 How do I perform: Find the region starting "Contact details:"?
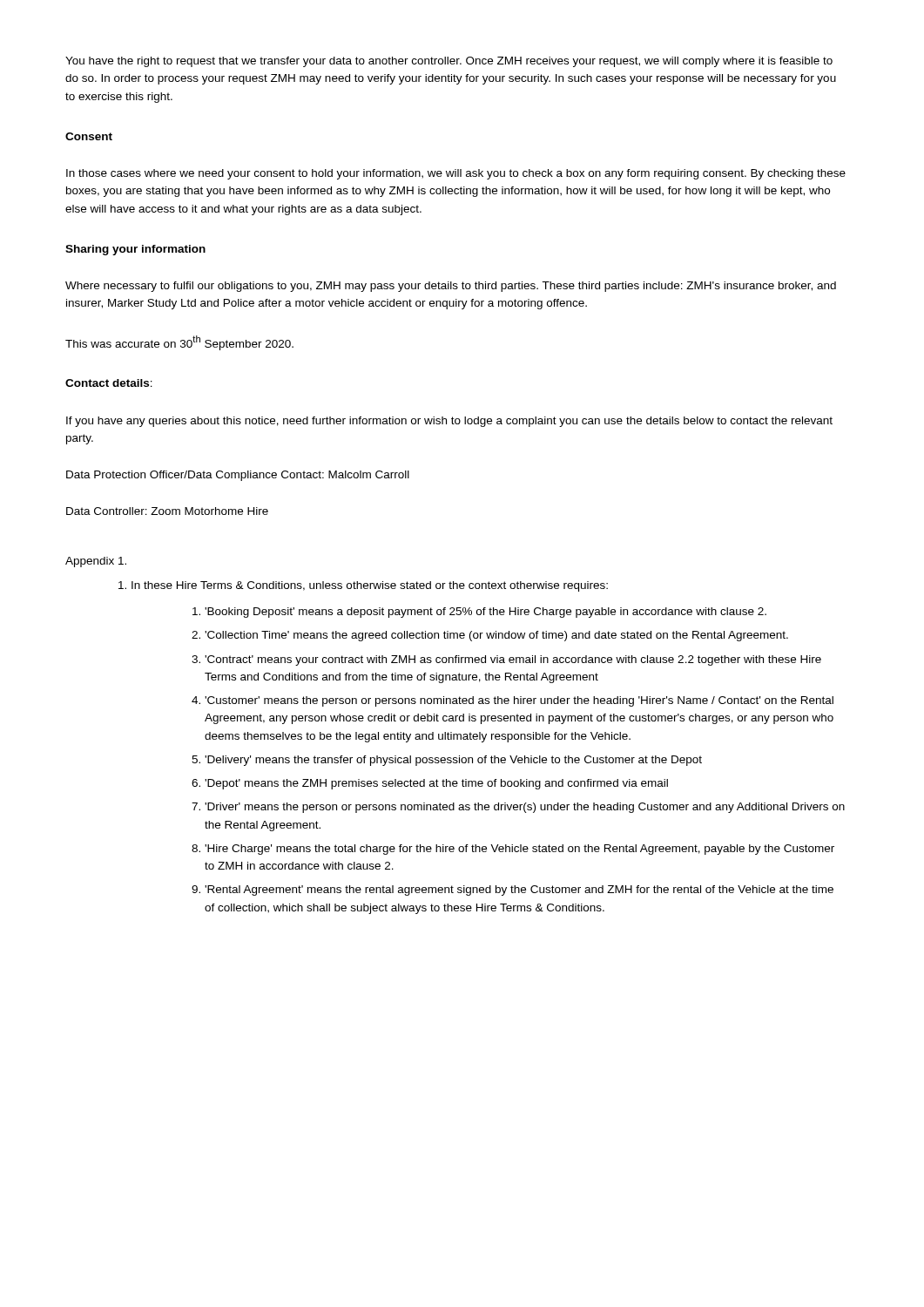[x=109, y=383]
